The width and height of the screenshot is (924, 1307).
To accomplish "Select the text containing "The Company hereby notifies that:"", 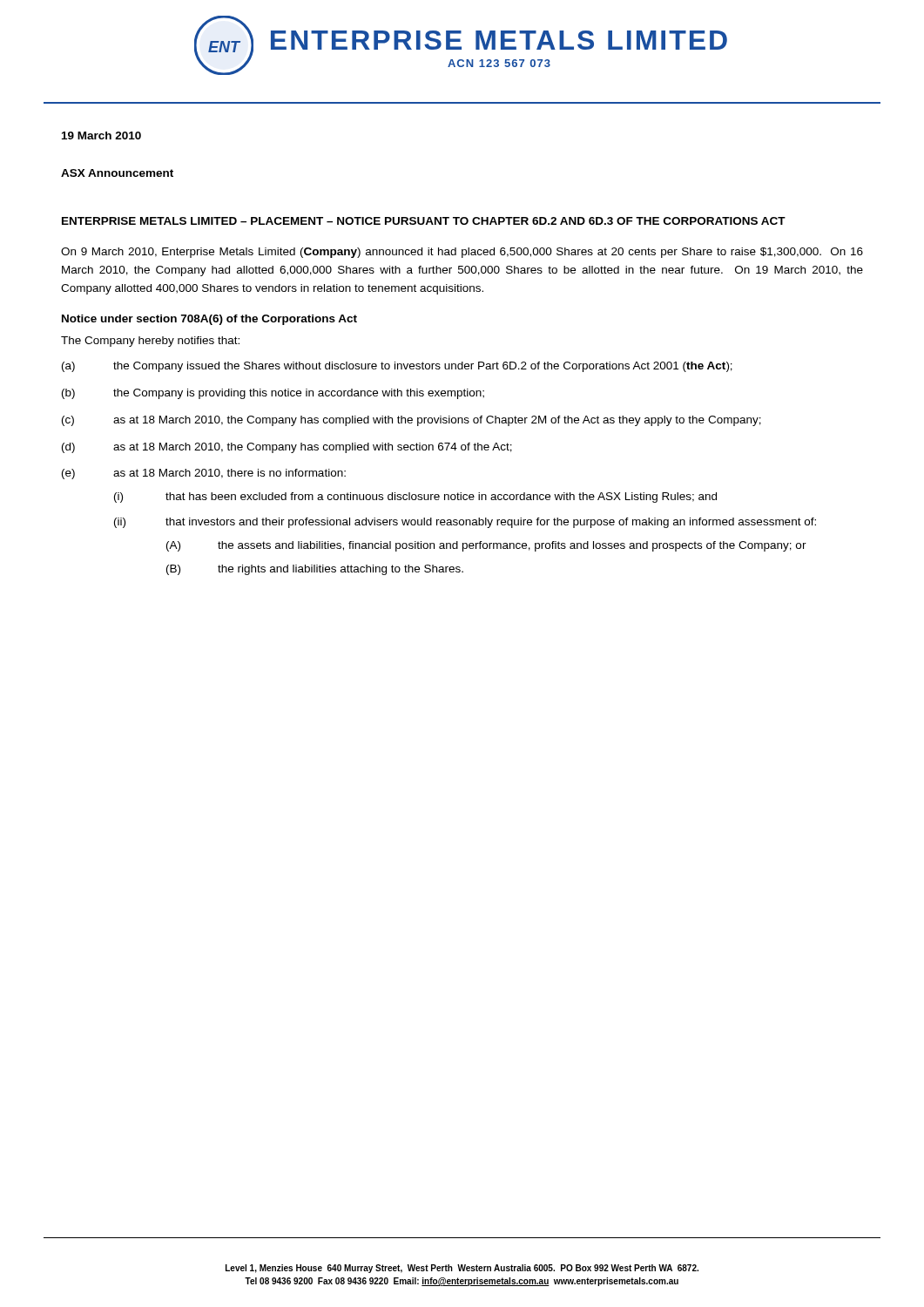I will (x=151, y=340).
